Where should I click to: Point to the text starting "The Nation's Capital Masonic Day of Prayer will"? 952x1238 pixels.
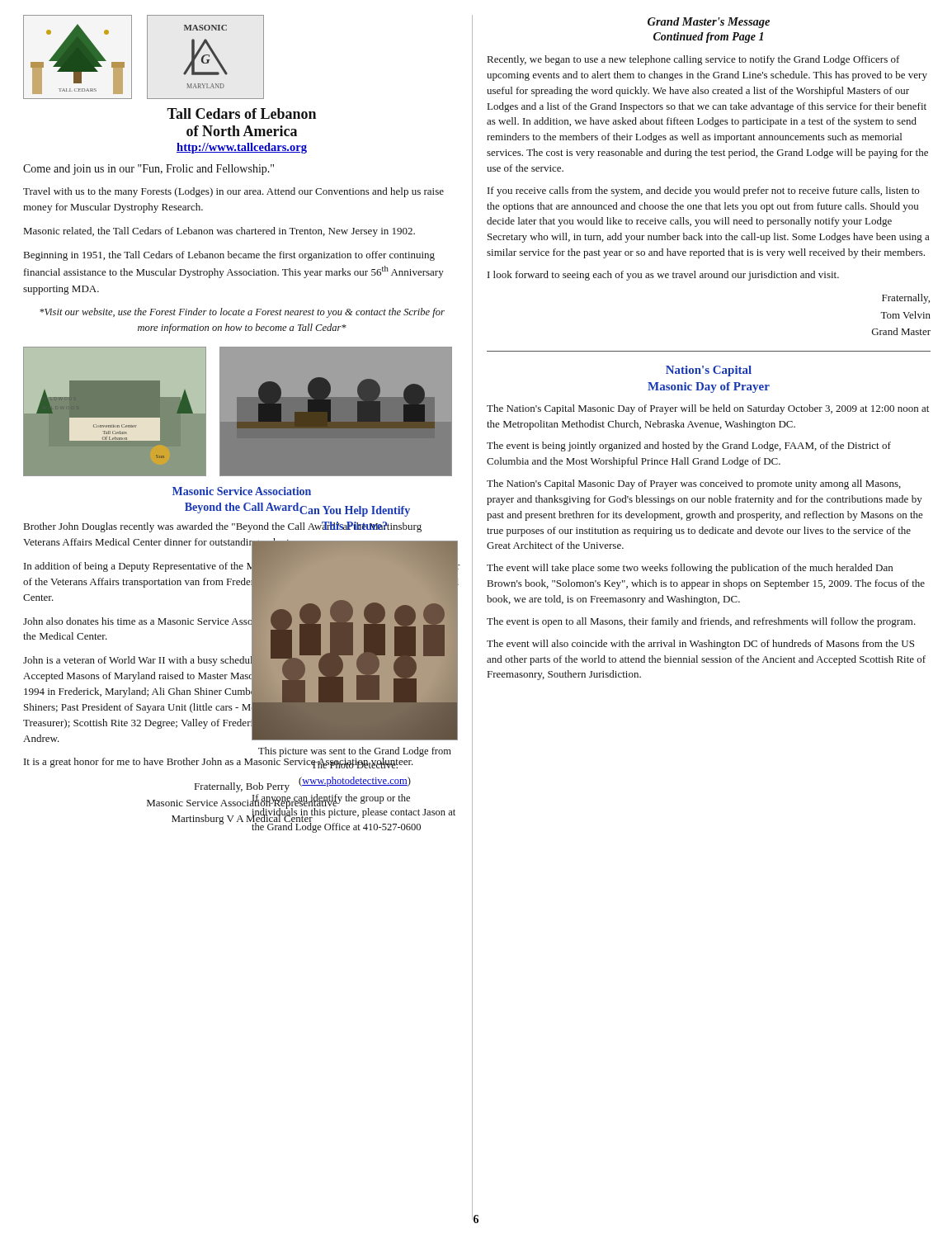click(x=708, y=416)
